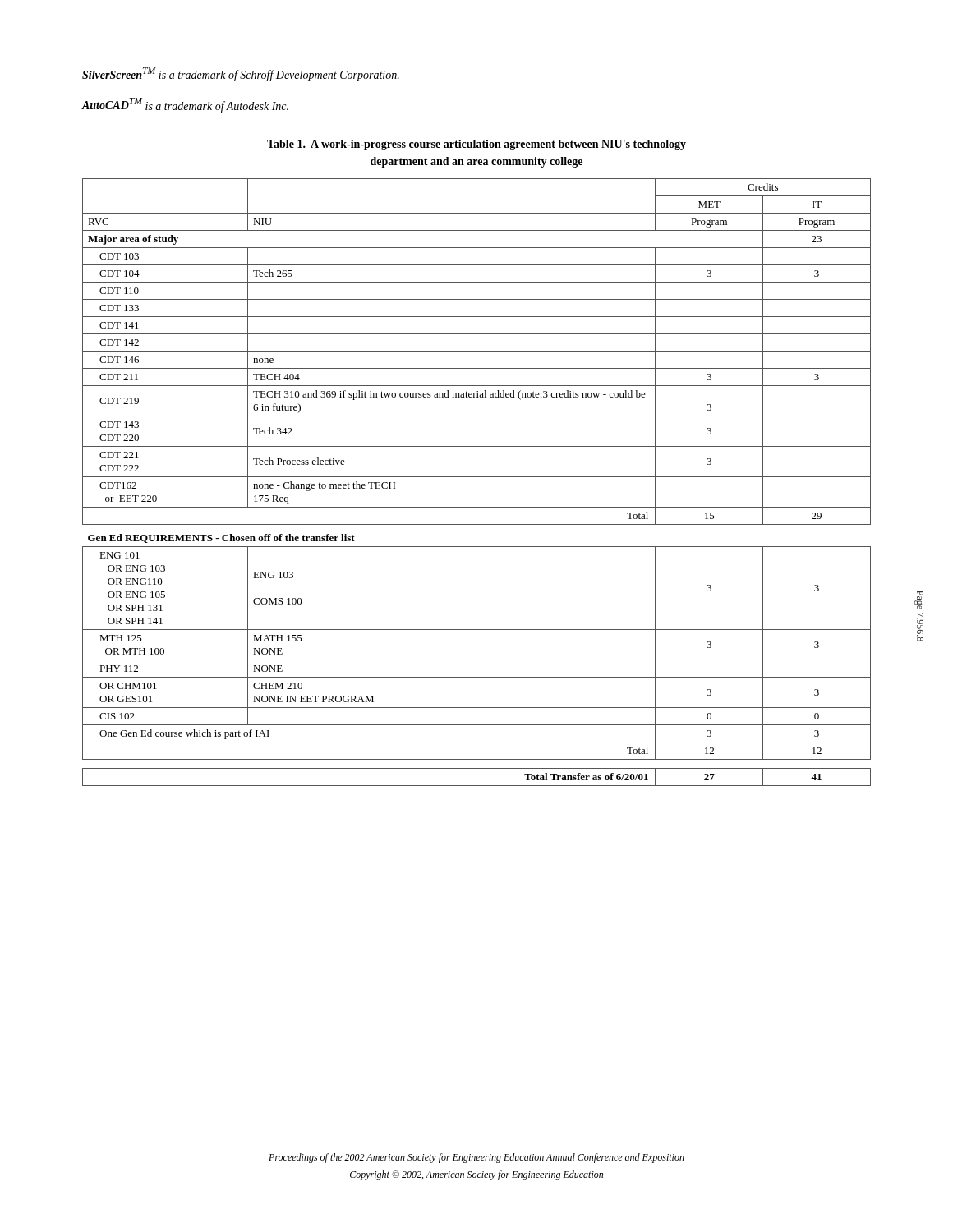Select the text block containing "SilverScreenTM is a trademark of Schroff Development"
This screenshot has height=1232, width=953.
(241, 73)
